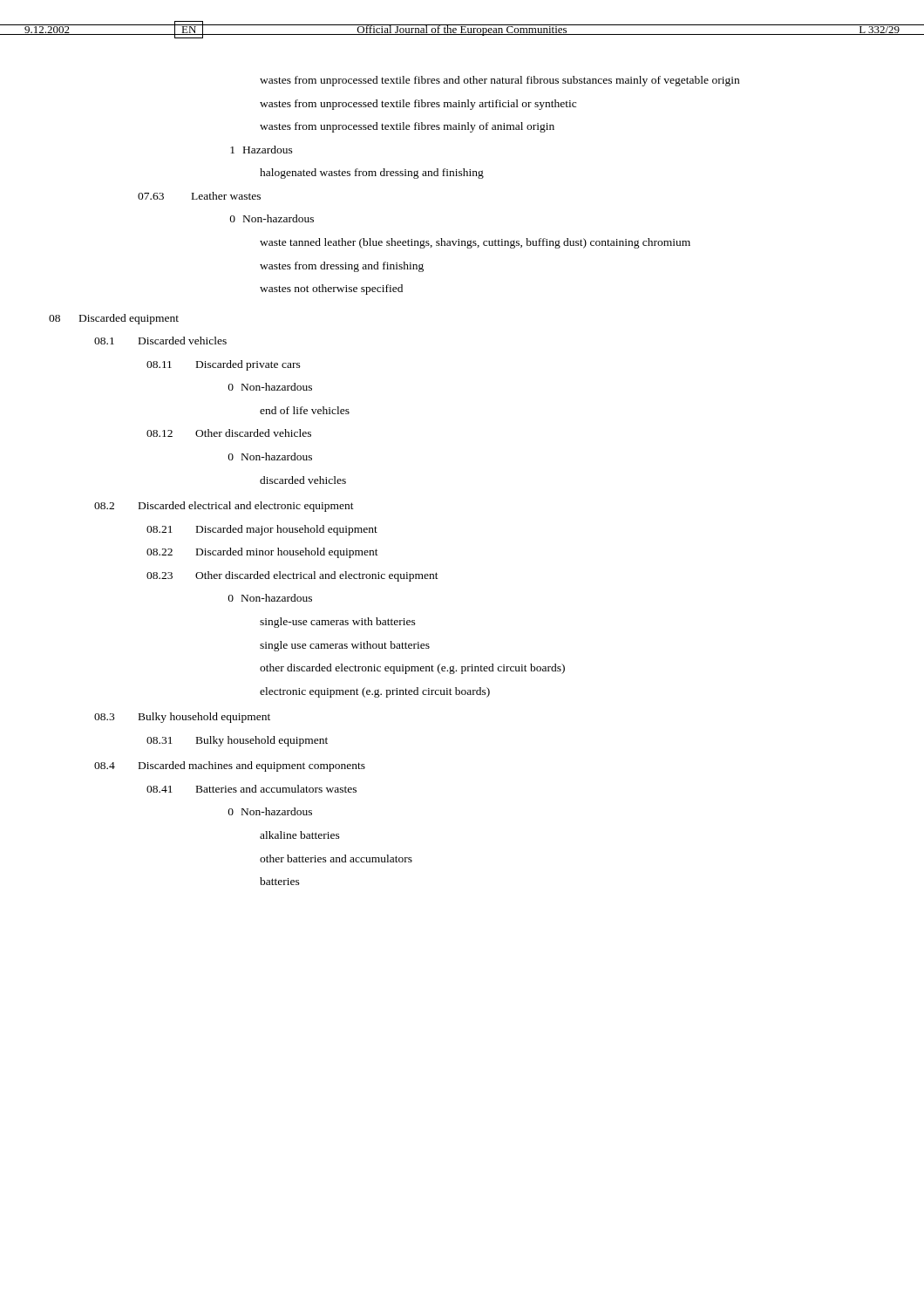The height and width of the screenshot is (1308, 924).
Task: Click where it says "08Discarded equipment"
Action: click(114, 318)
